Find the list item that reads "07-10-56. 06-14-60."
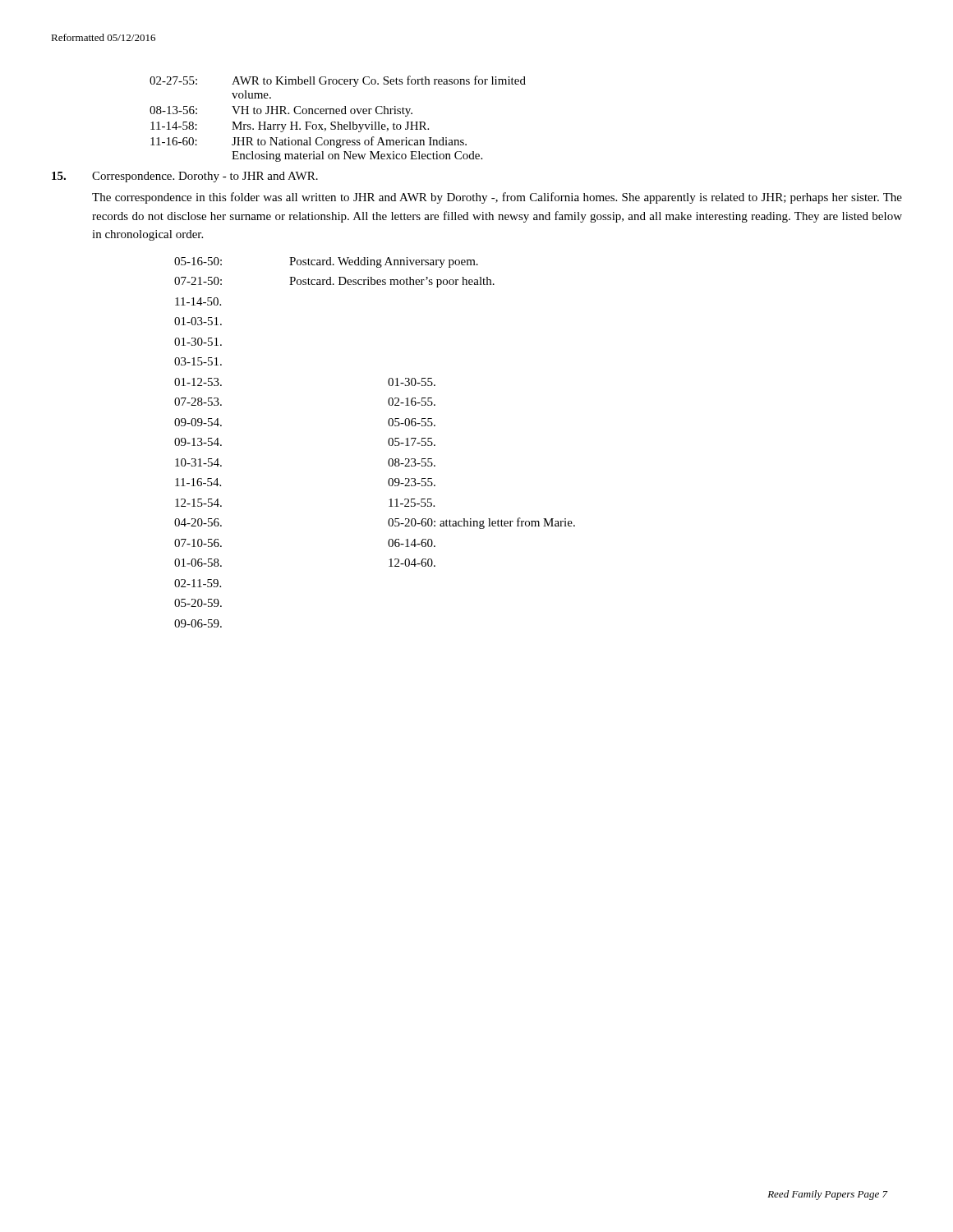This screenshot has height=1232, width=953. pos(193,542)
